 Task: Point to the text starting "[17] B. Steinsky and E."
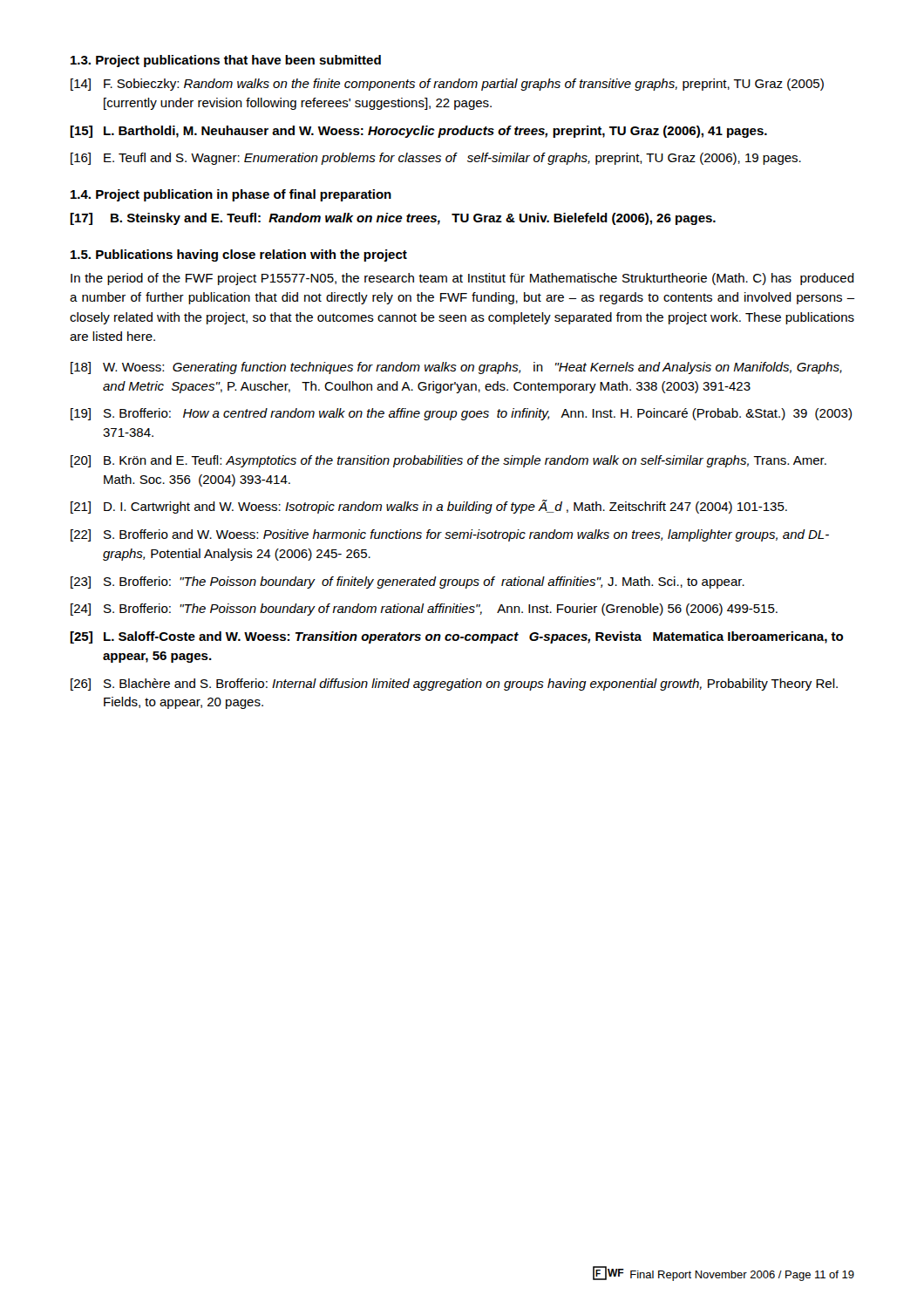click(462, 218)
